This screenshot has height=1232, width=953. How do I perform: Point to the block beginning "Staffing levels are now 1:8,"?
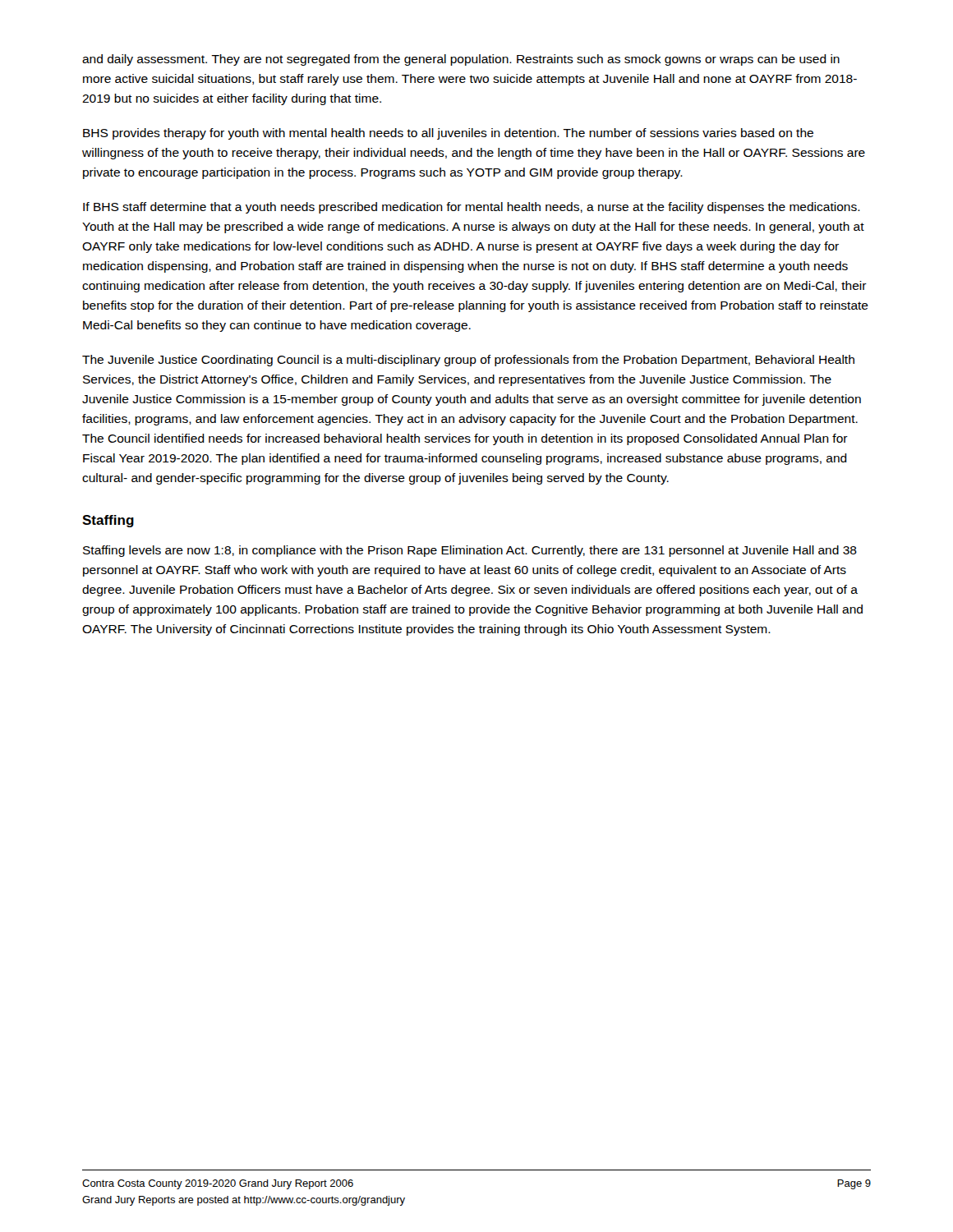pyautogui.click(x=473, y=590)
